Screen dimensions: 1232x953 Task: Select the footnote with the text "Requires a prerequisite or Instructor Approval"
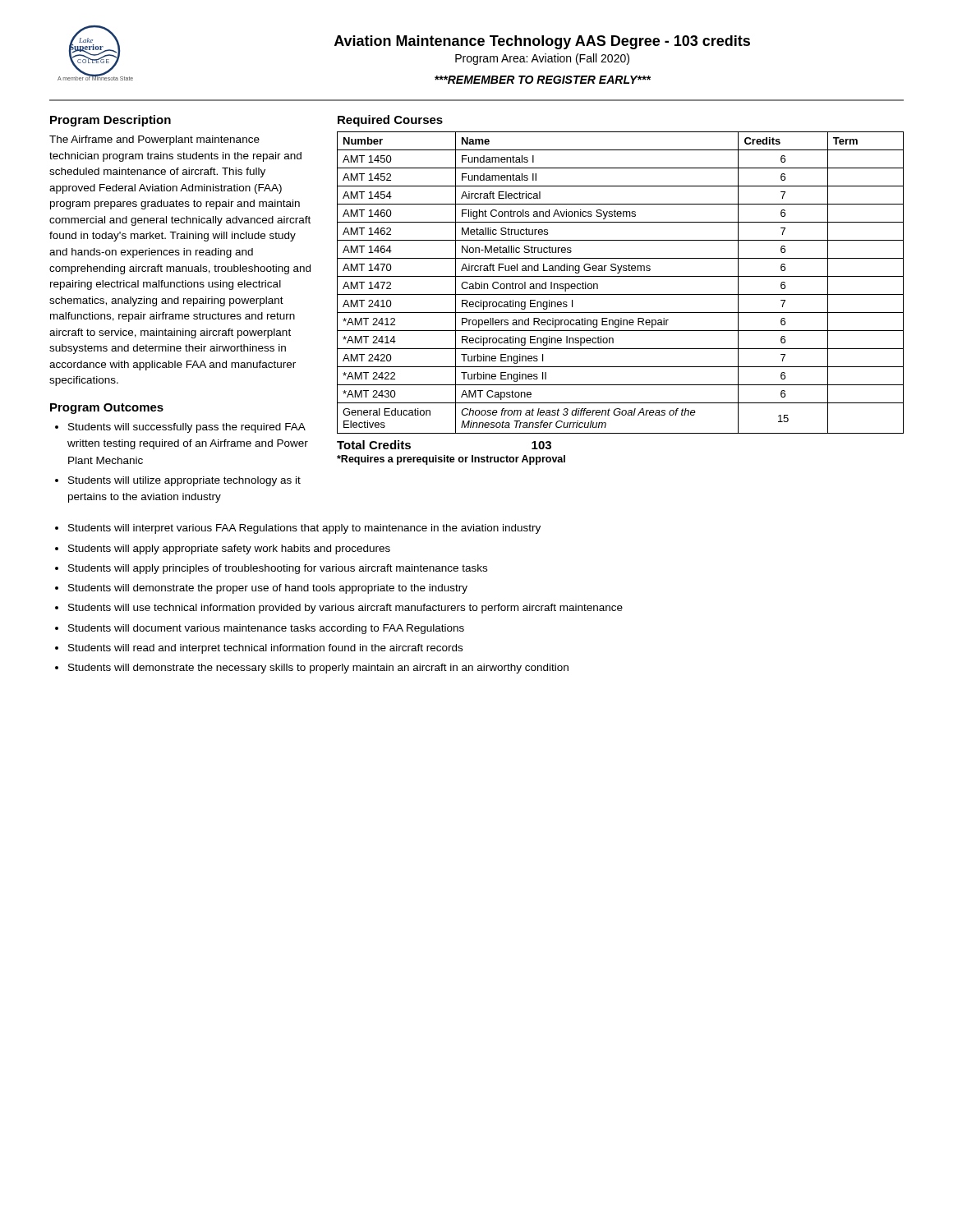(451, 459)
